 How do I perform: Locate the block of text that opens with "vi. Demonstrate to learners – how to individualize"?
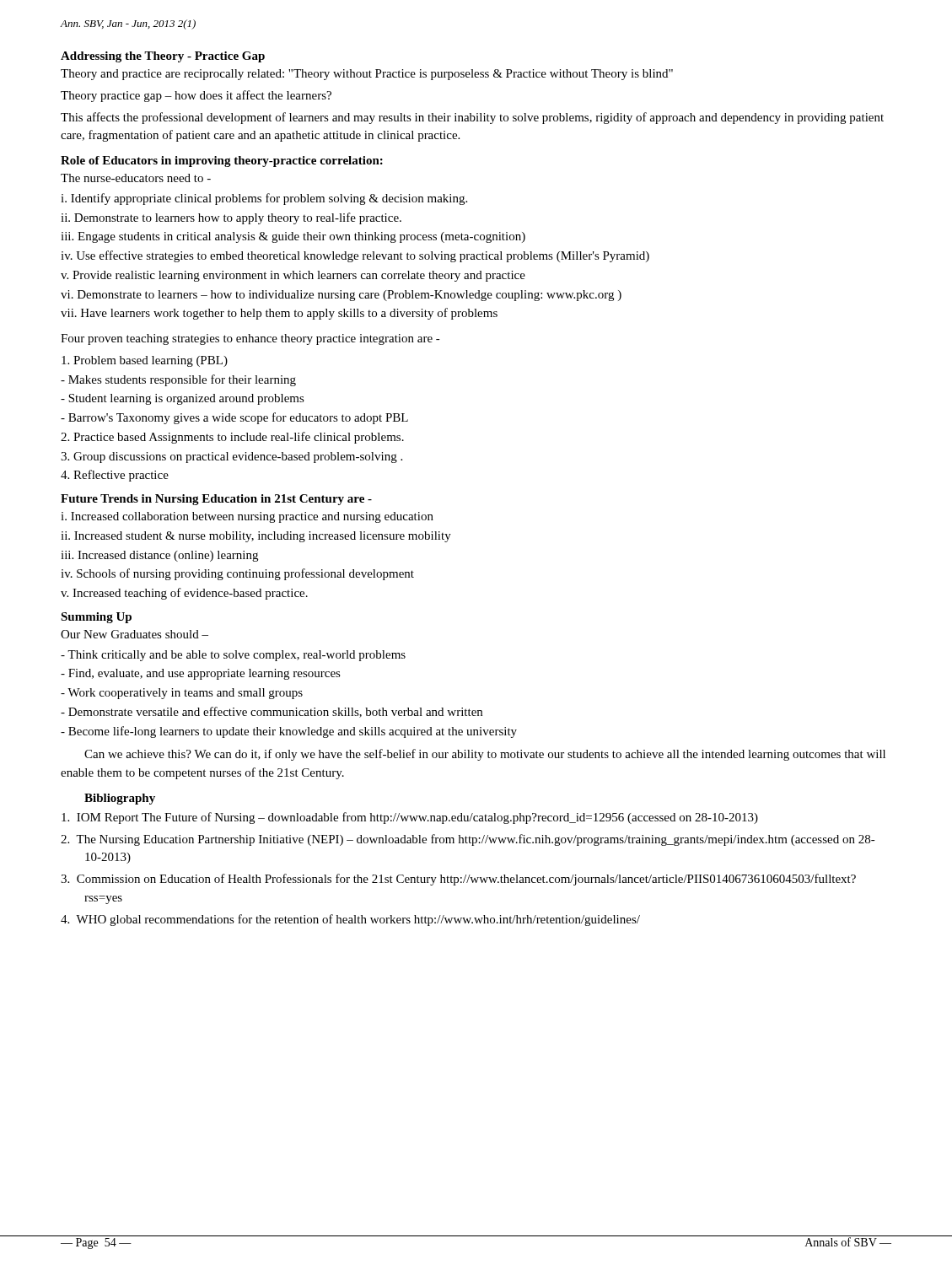[341, 294]
